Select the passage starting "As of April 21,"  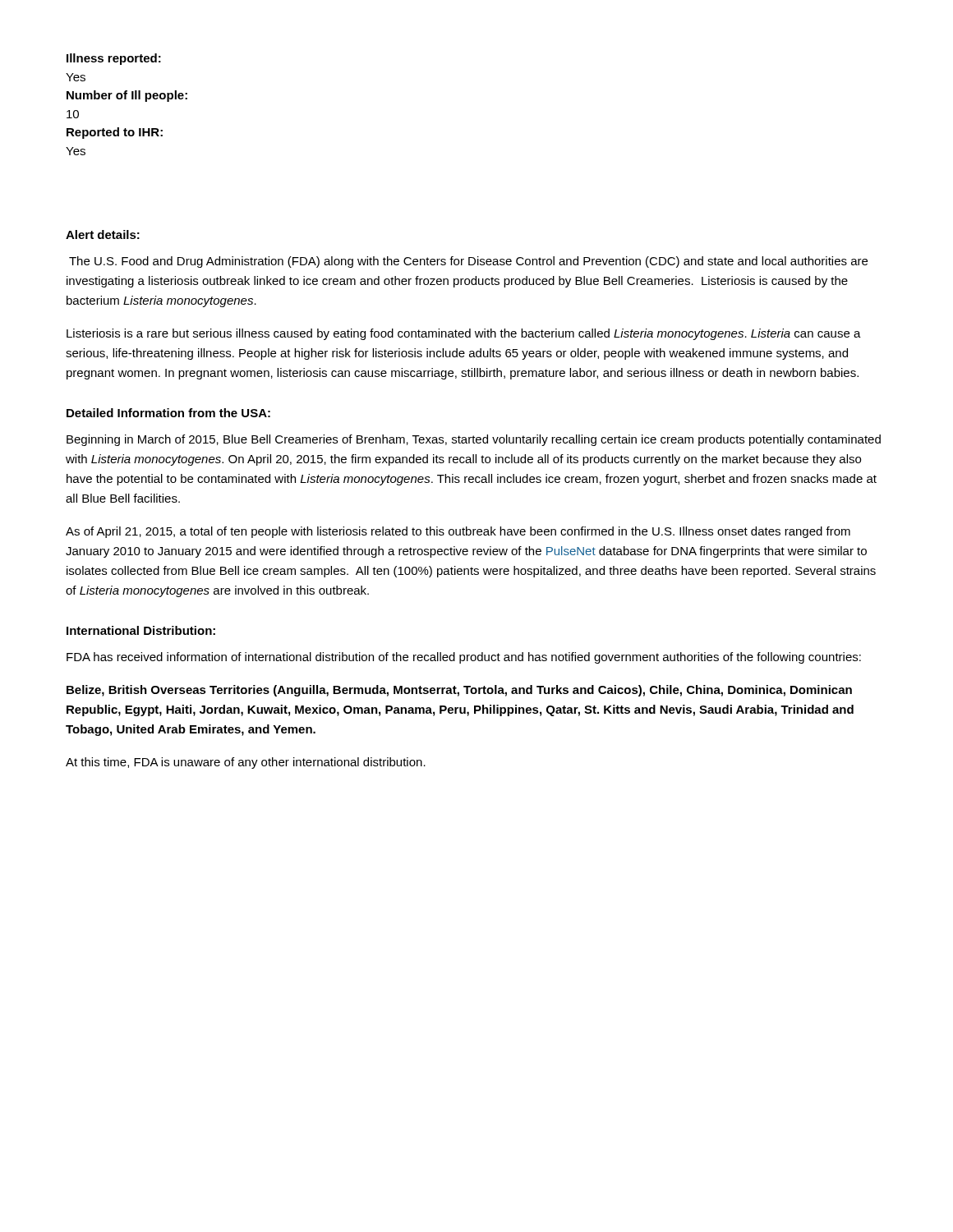(471, 561)
